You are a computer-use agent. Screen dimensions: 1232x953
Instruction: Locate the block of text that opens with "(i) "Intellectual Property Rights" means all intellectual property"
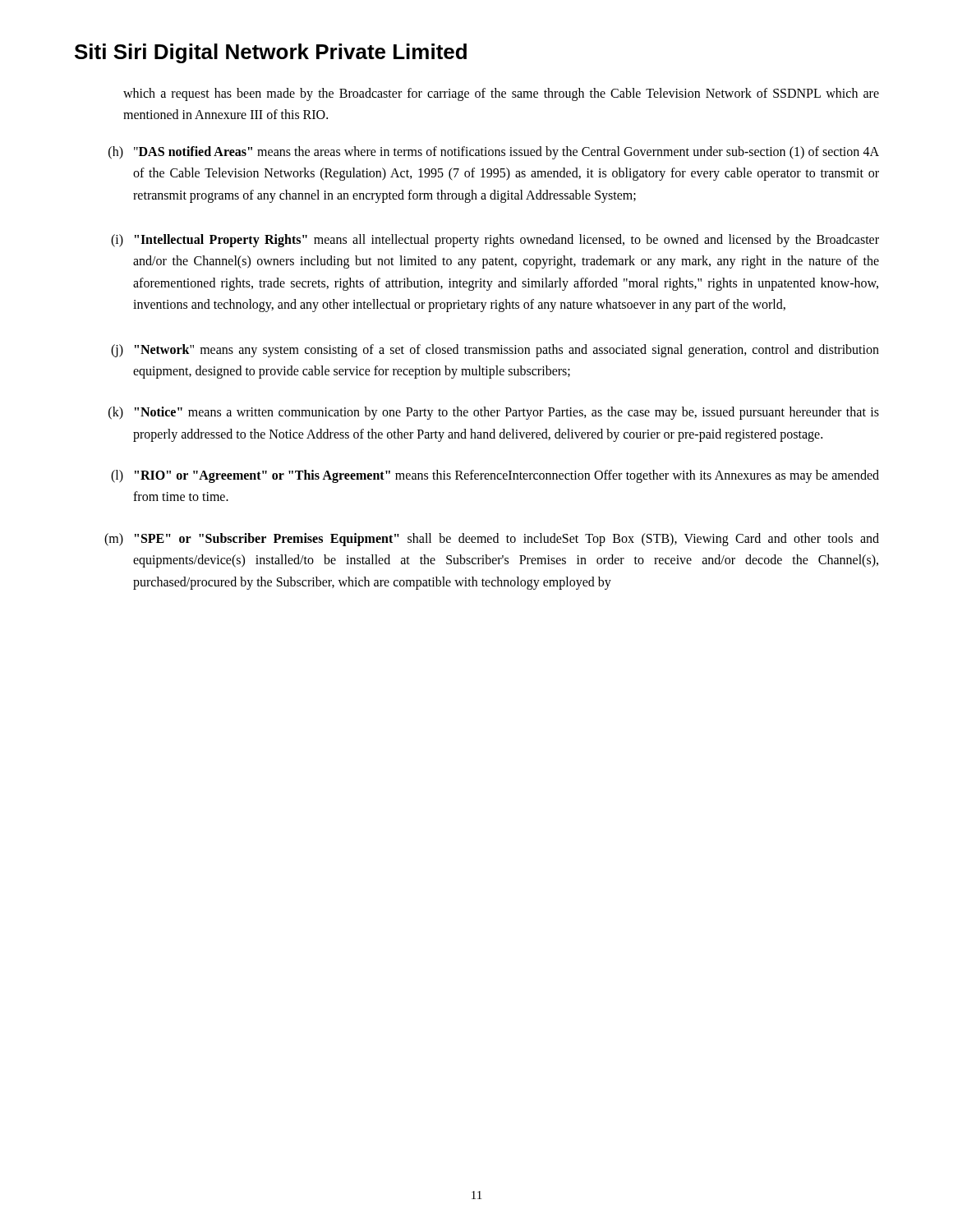point(476,272)
